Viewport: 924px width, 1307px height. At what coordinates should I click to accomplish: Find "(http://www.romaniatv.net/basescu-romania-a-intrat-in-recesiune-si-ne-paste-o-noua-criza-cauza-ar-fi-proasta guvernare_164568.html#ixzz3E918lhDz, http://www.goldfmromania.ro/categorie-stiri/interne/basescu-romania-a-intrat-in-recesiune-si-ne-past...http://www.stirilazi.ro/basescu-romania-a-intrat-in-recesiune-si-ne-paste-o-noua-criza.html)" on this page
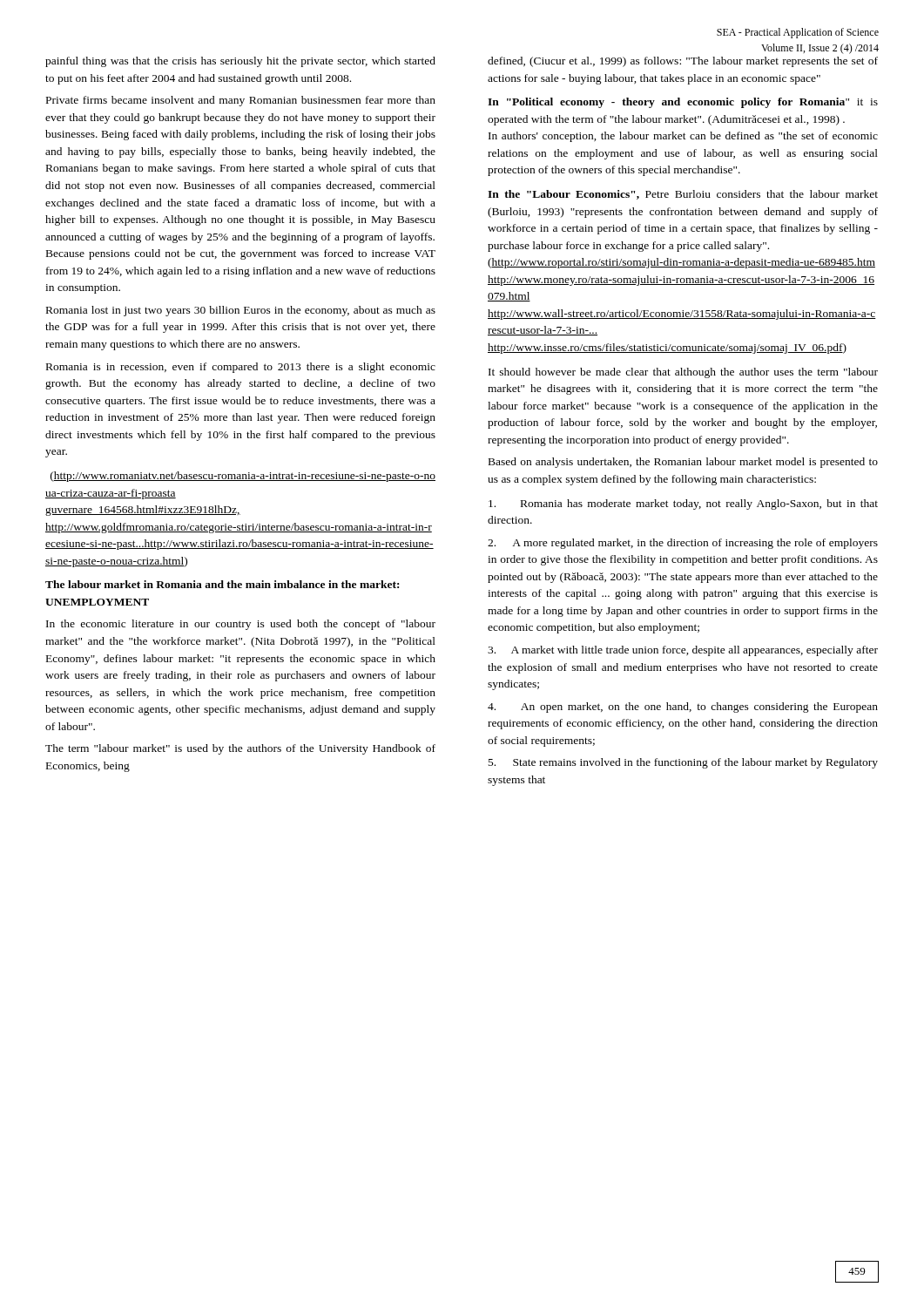240,518
